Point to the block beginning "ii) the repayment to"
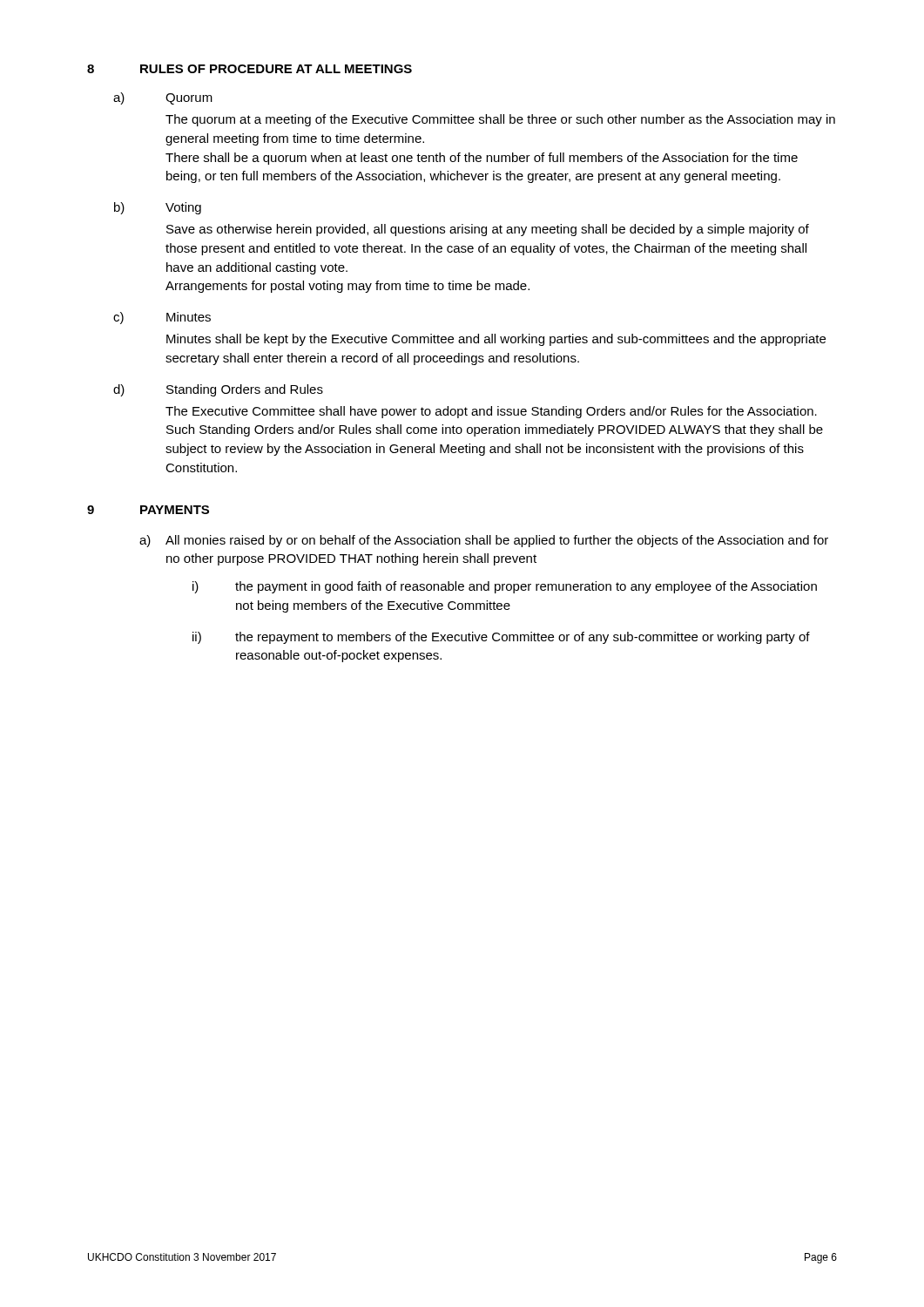 (514, 646)
